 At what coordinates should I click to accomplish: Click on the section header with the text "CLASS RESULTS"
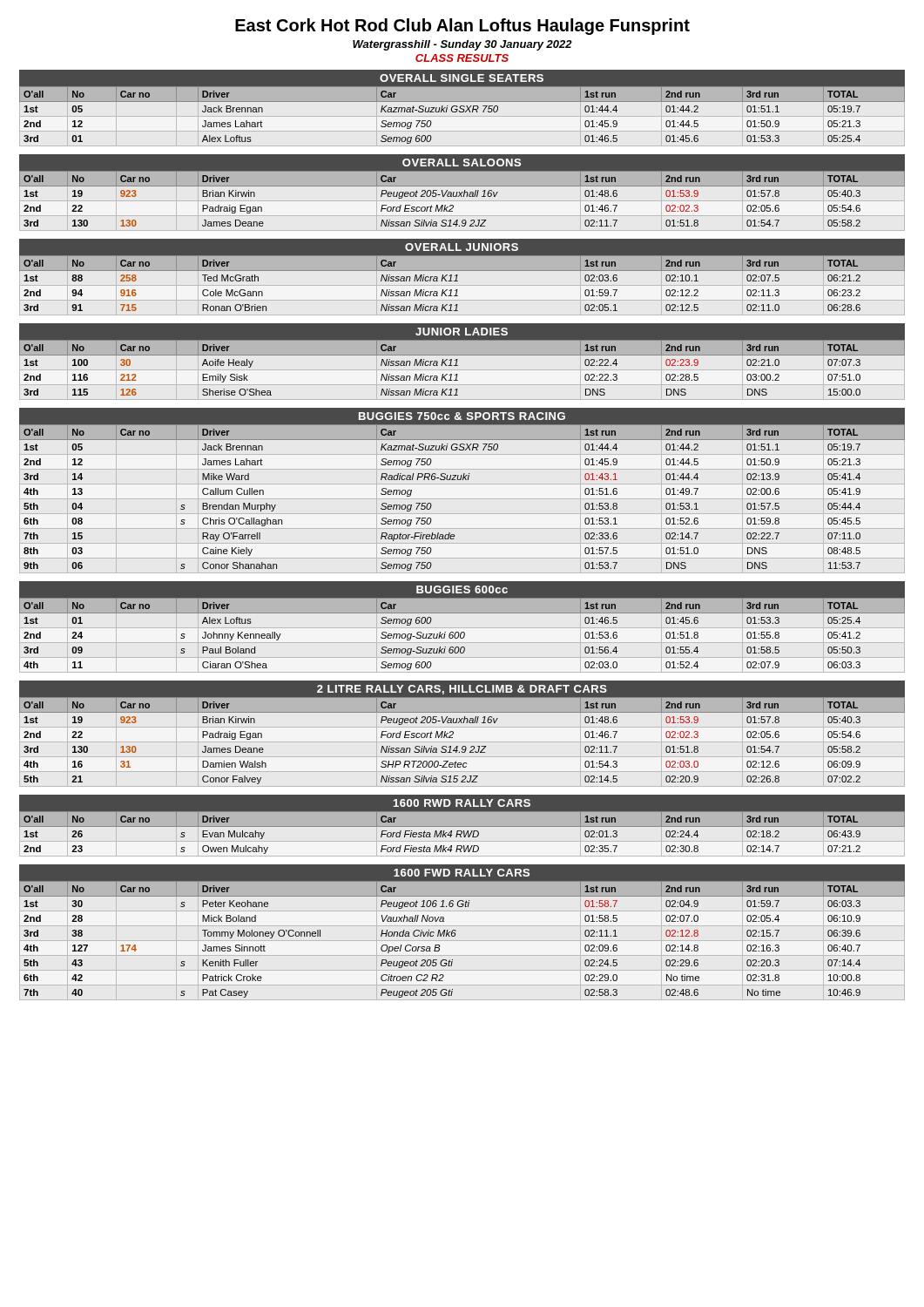(462, 58)
